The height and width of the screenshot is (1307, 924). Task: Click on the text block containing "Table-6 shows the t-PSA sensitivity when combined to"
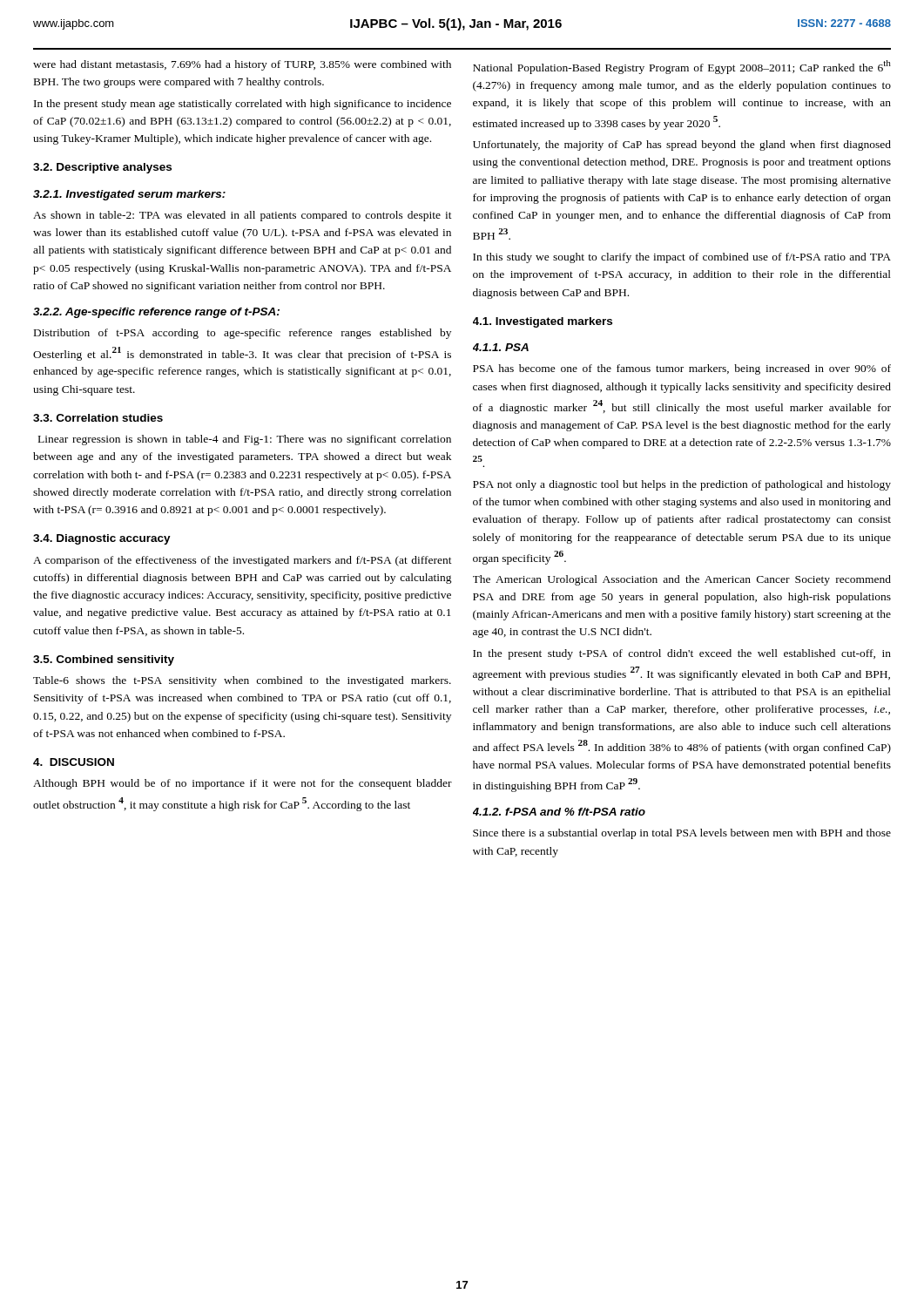(x=242, y=706)
